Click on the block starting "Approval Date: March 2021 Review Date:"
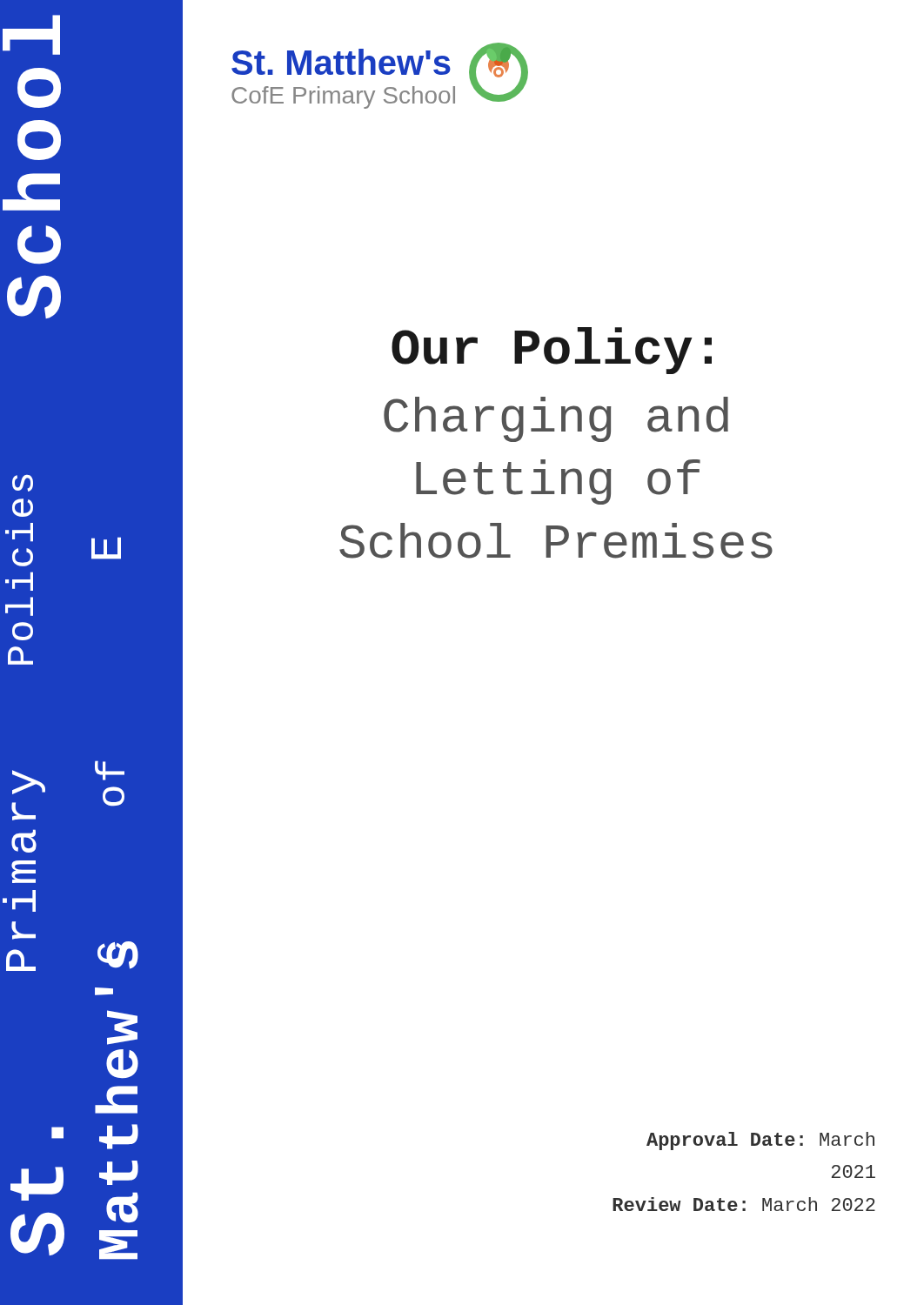This screenshot has height=1305, width=924. pyautogui.click(x=760, y=1141)
